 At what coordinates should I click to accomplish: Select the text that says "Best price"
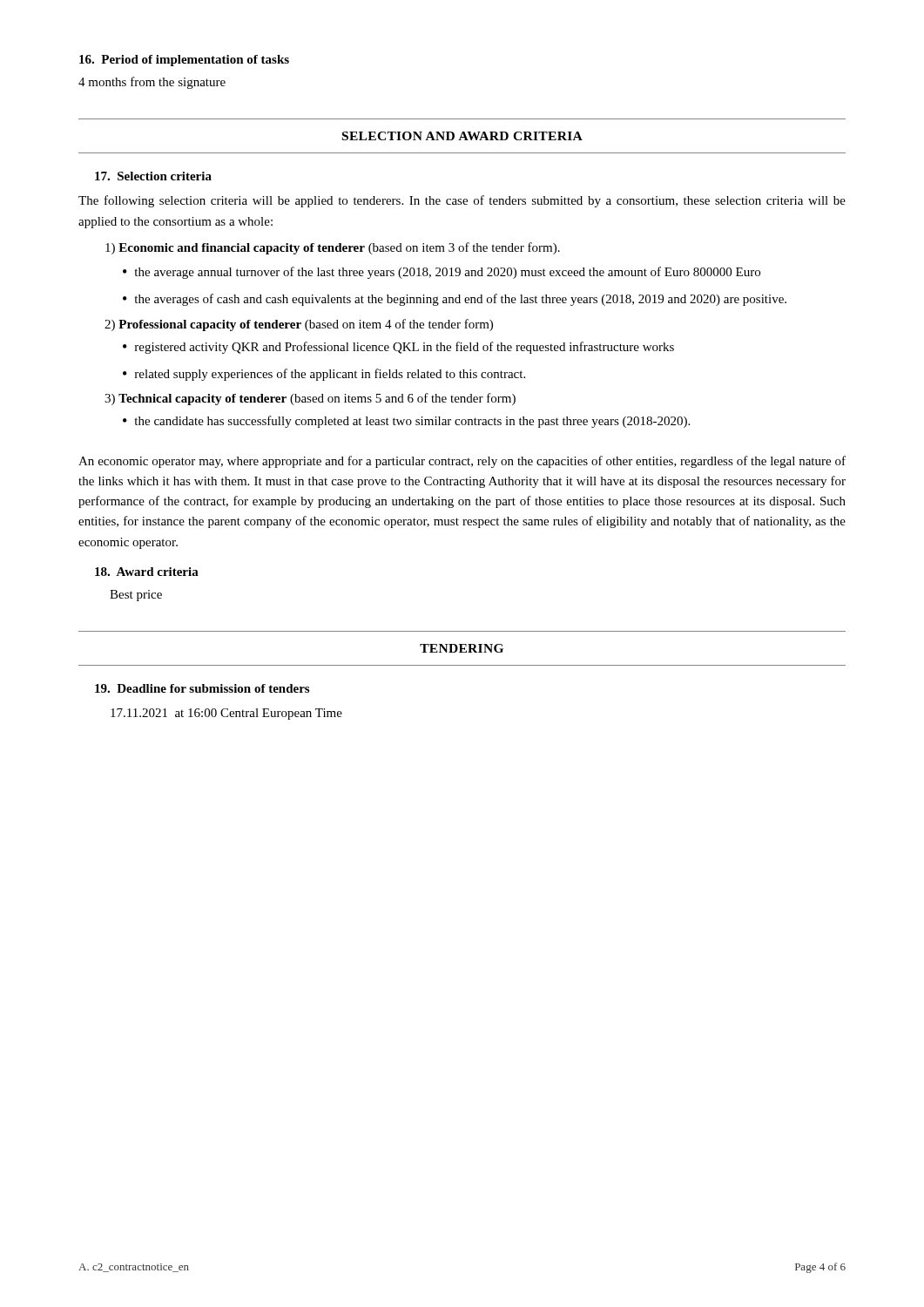coord(136,594)
